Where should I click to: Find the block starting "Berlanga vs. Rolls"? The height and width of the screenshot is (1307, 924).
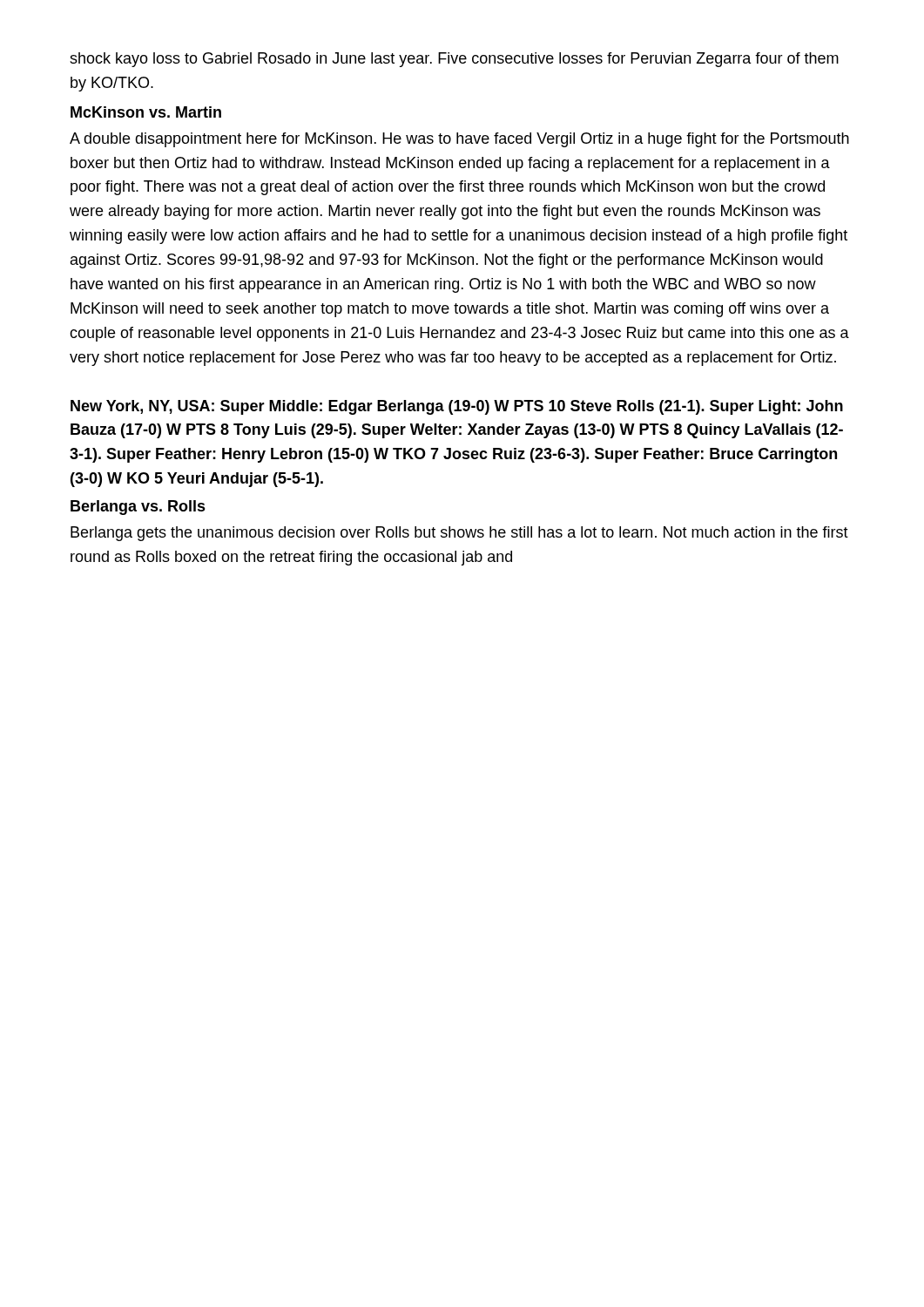coord(138,506)
